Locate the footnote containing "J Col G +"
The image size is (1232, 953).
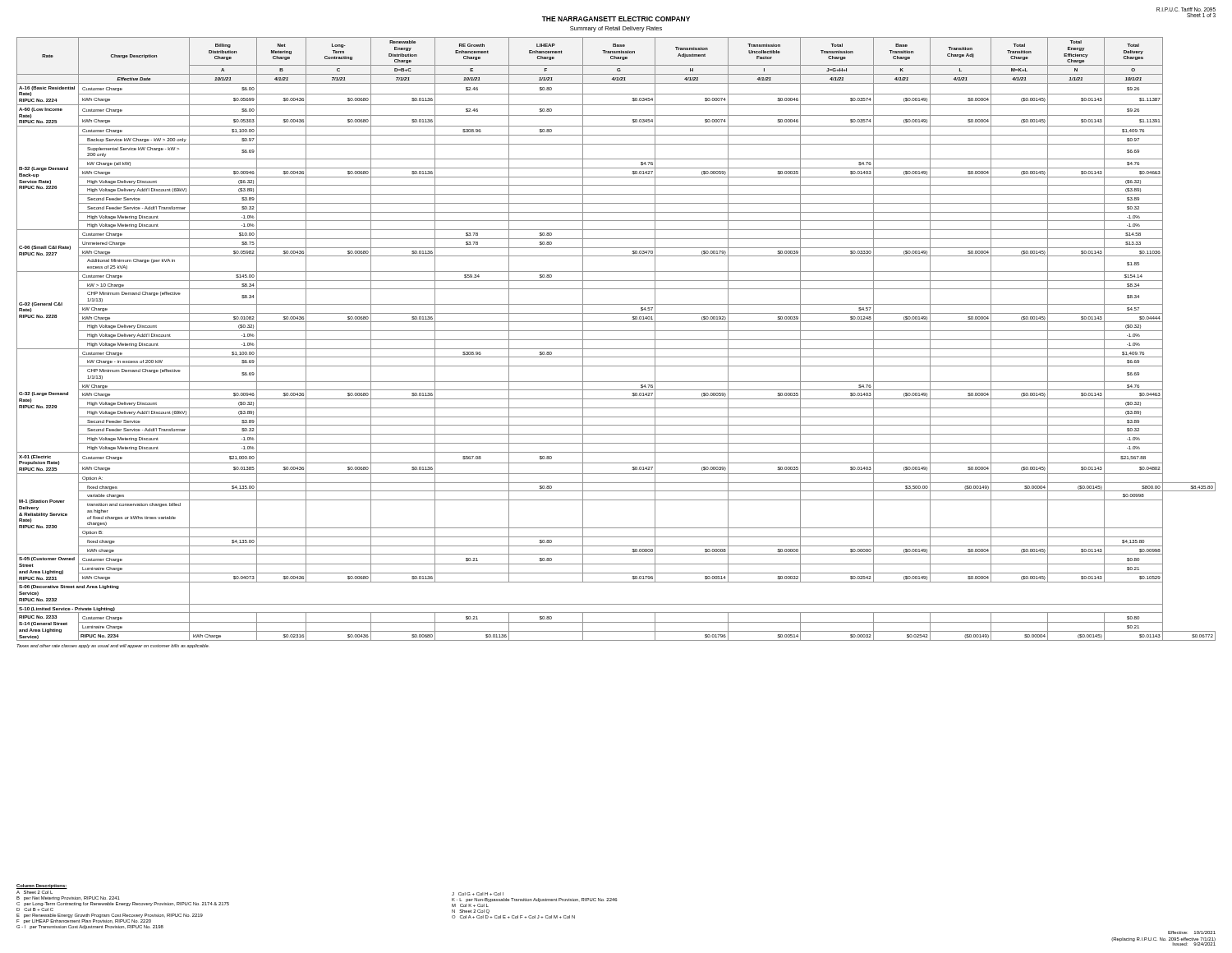coord(535,900)
